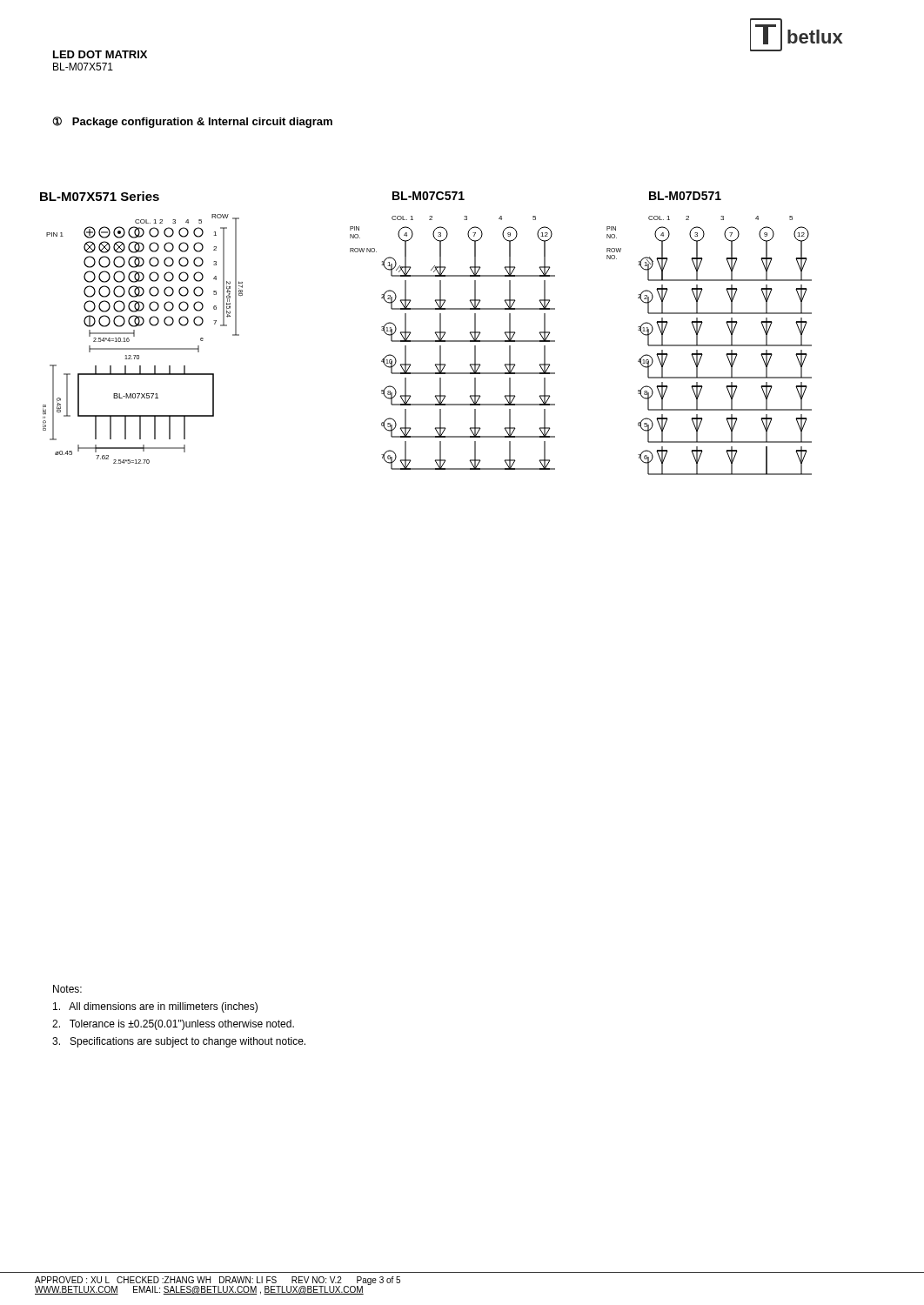Locate the text block starting "3. Specifications are subject to change without notice."
The height and width of the screenshot is (1305, 924).
pos(179,1041)
